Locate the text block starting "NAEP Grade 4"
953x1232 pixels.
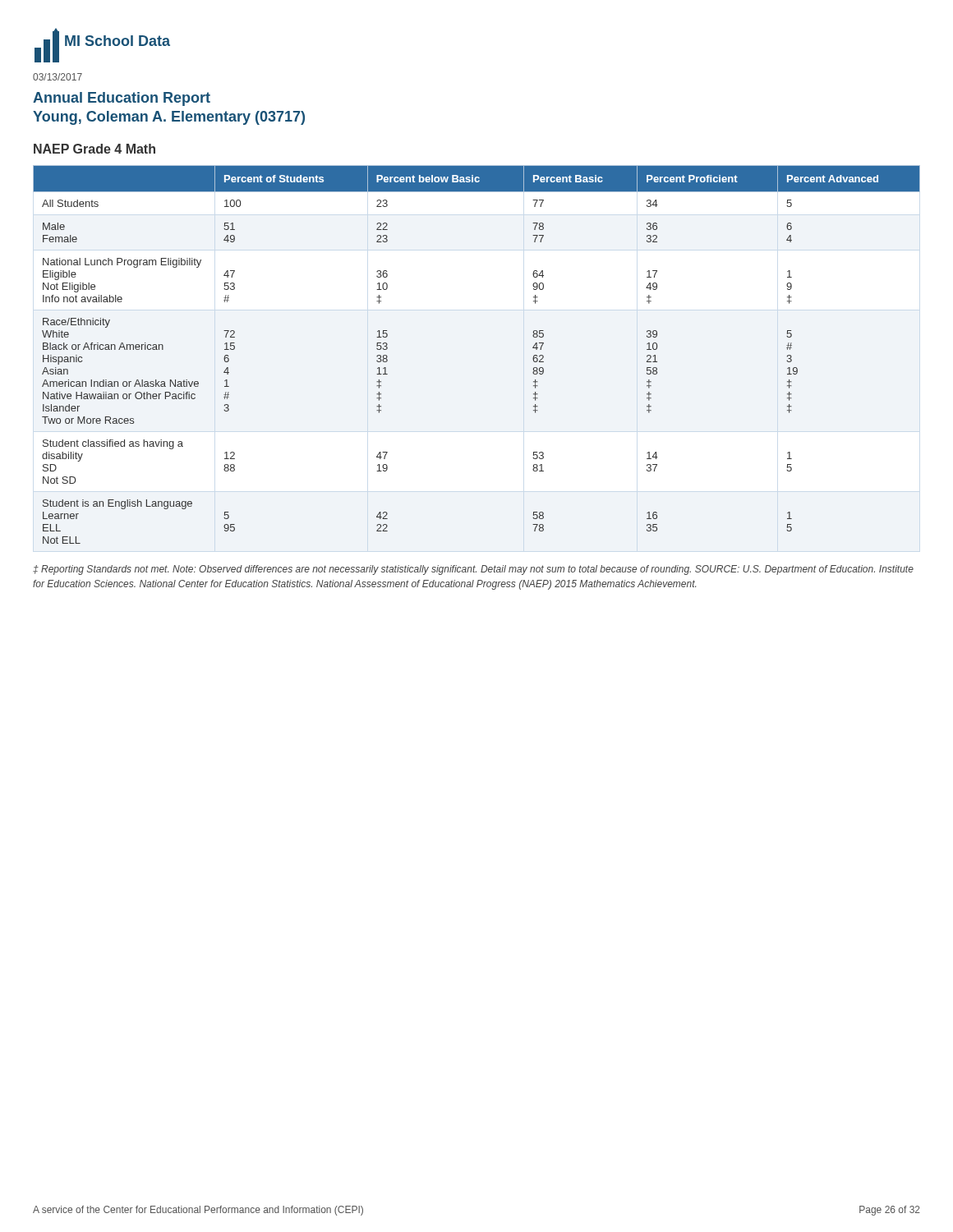pyautogui.click(x=94, y=149)
